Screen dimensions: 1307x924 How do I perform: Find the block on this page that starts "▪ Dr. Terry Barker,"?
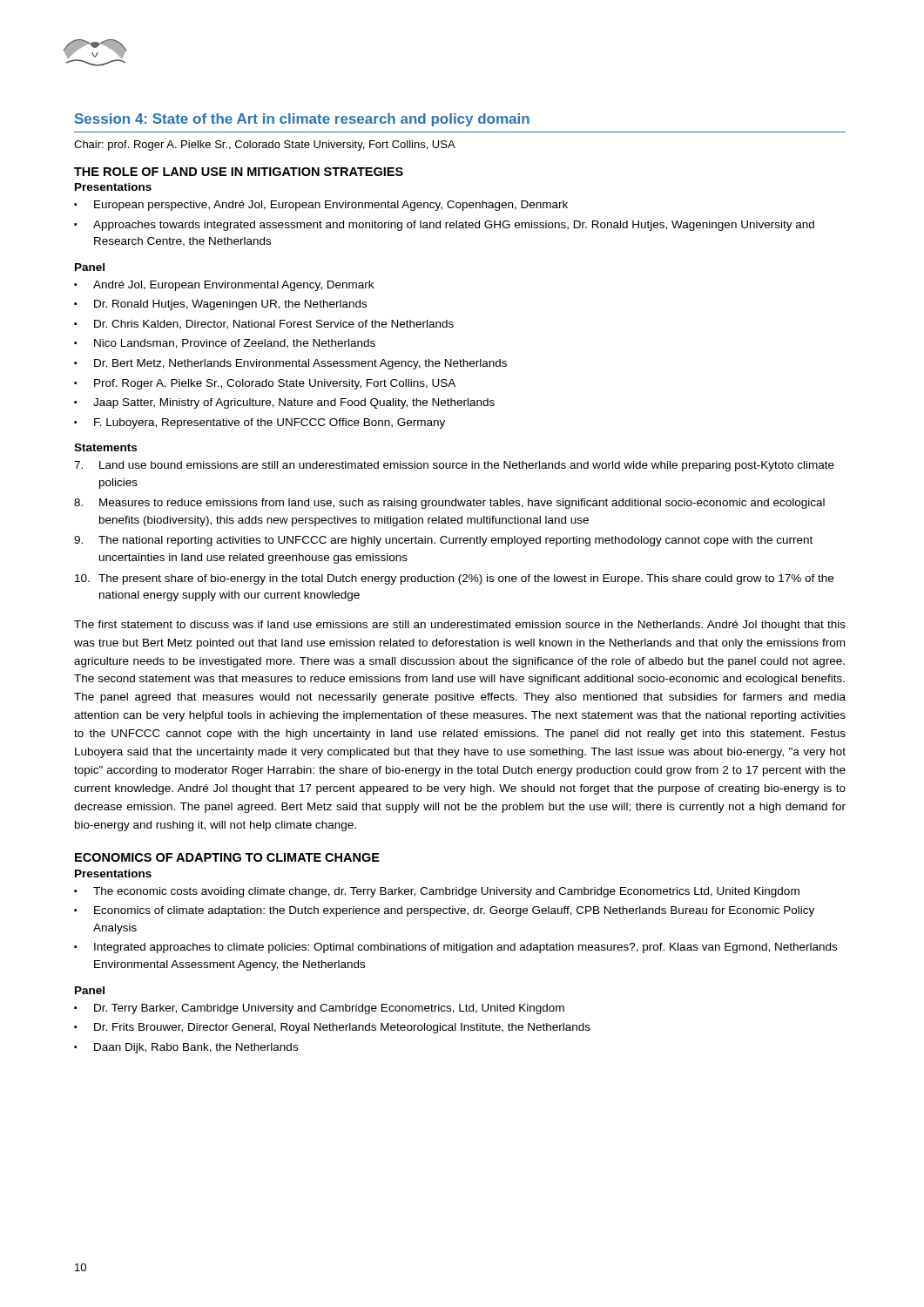[x=460, y=1008]
